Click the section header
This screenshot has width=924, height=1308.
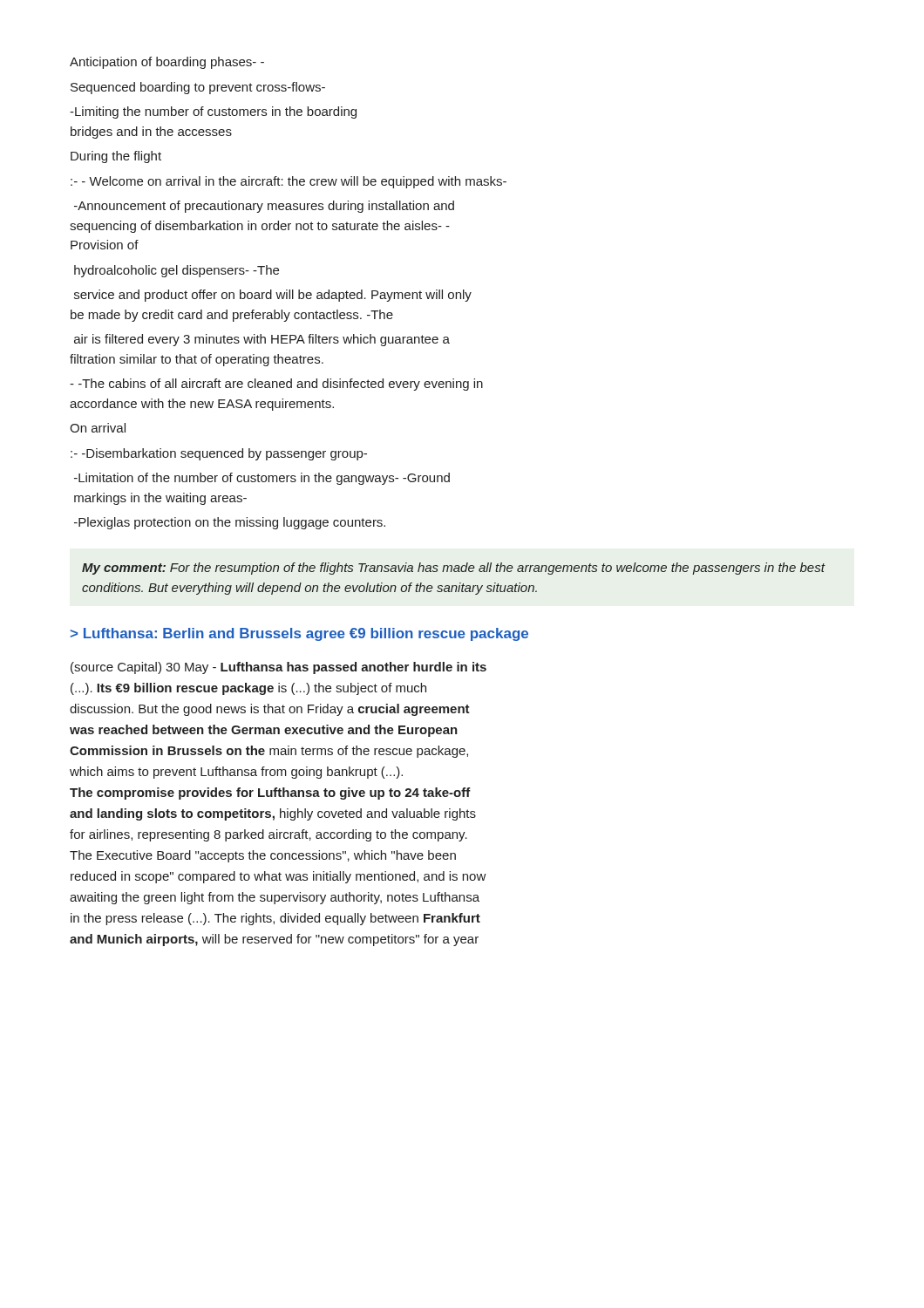[299, 634]
